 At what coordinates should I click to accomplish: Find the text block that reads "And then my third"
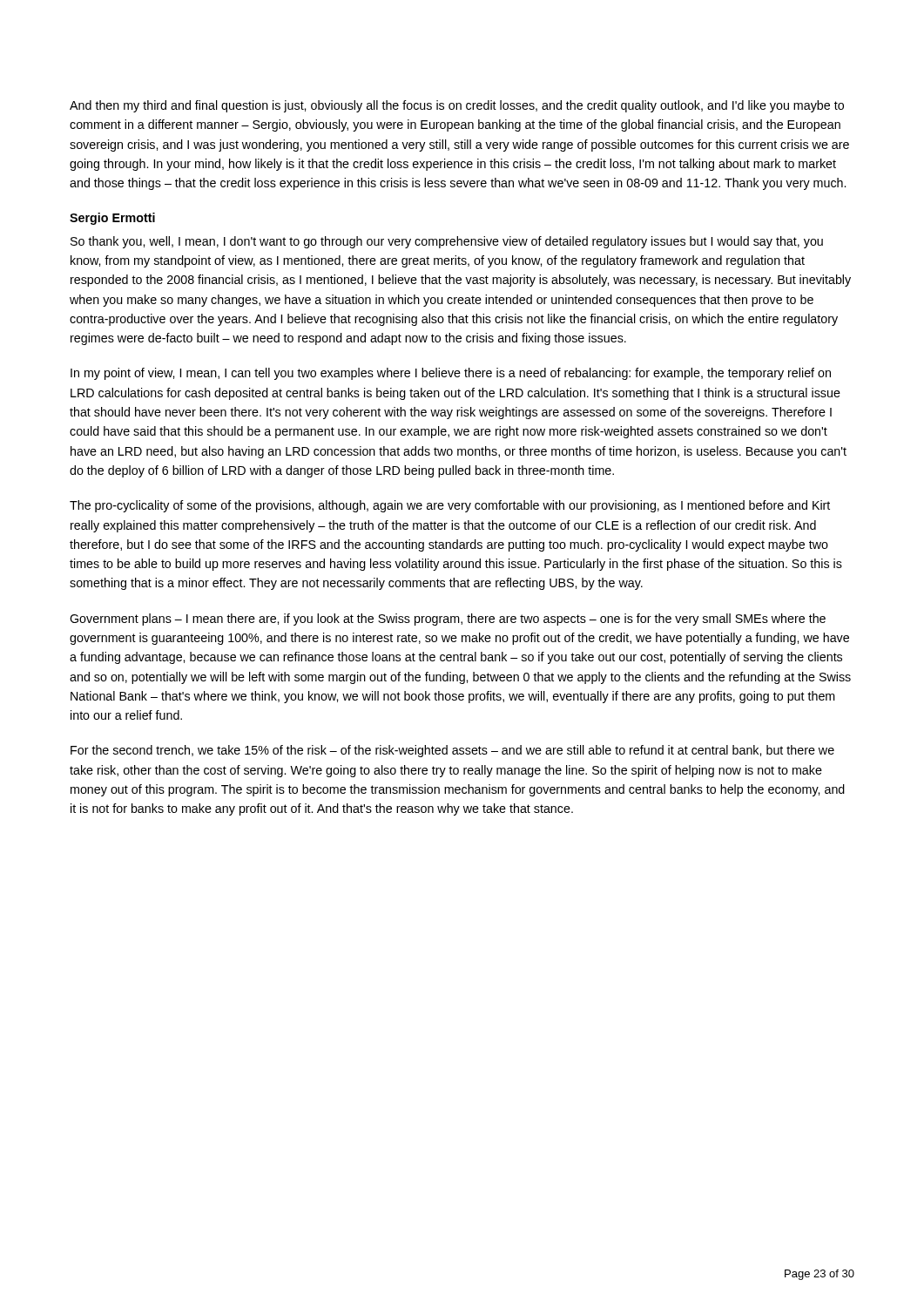(x=460, y=144)
